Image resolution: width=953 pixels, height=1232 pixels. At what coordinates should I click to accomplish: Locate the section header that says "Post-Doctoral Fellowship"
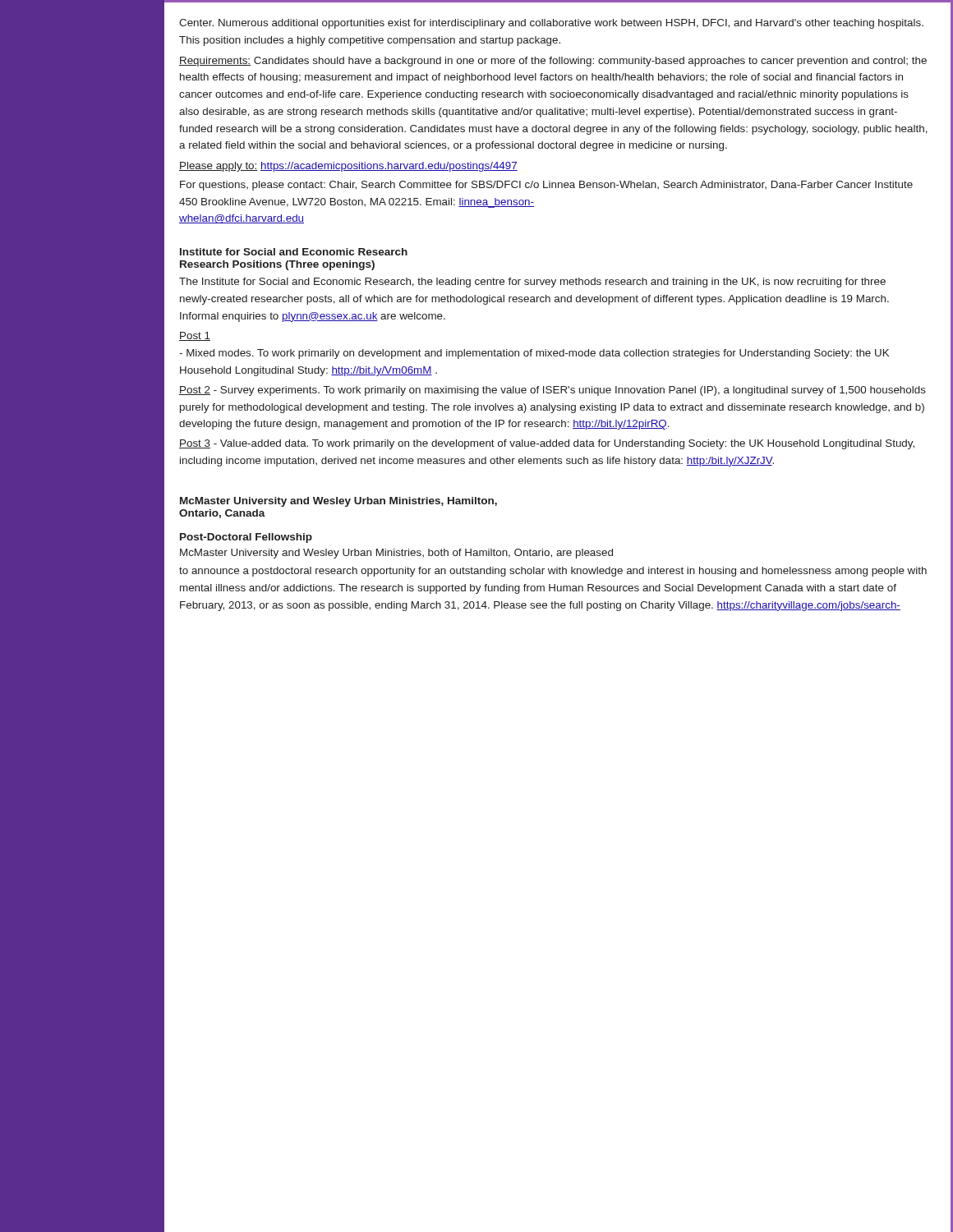click(x=246, y=538)
